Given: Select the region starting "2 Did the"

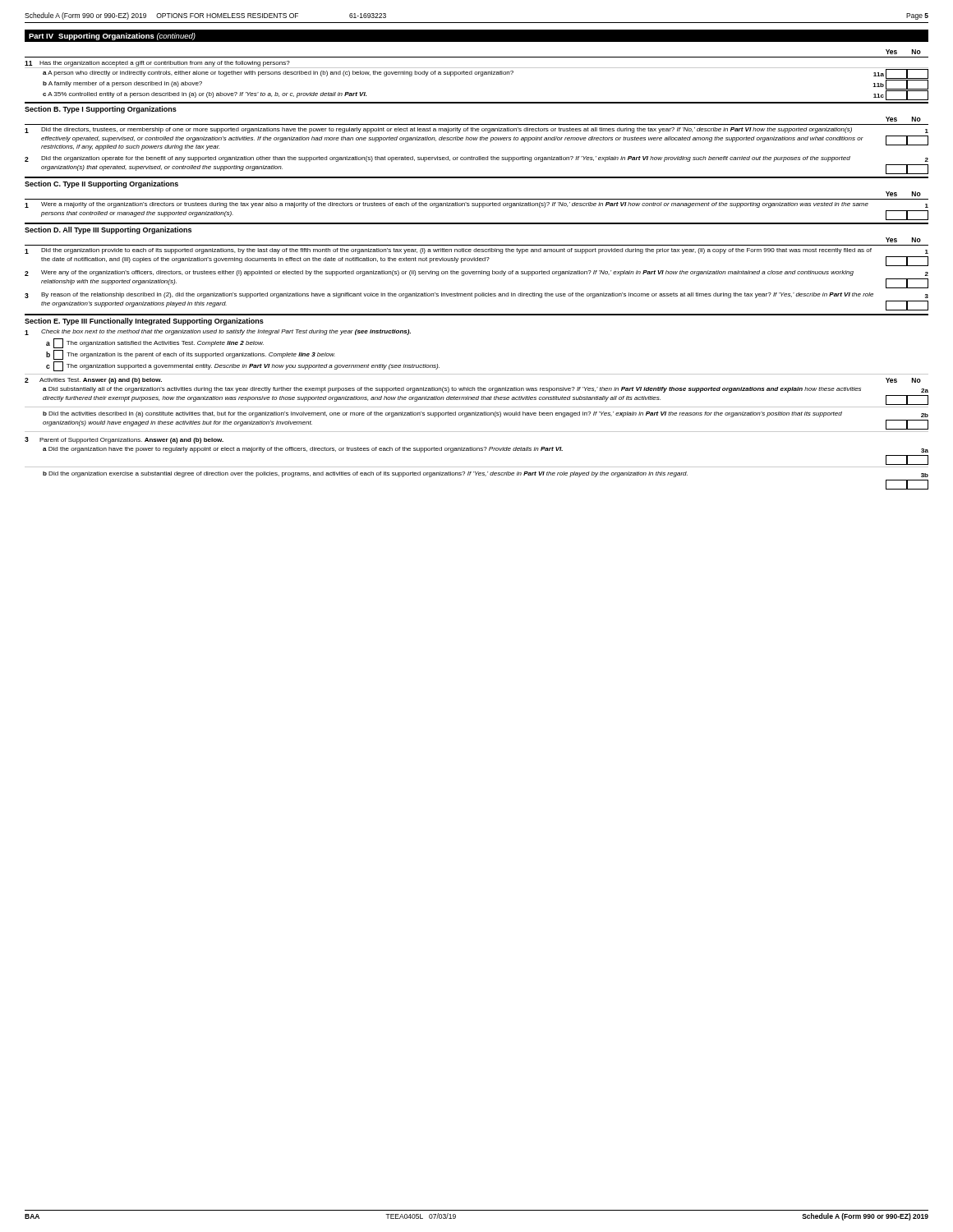Looking at the screenshot, I should [476, 164].
